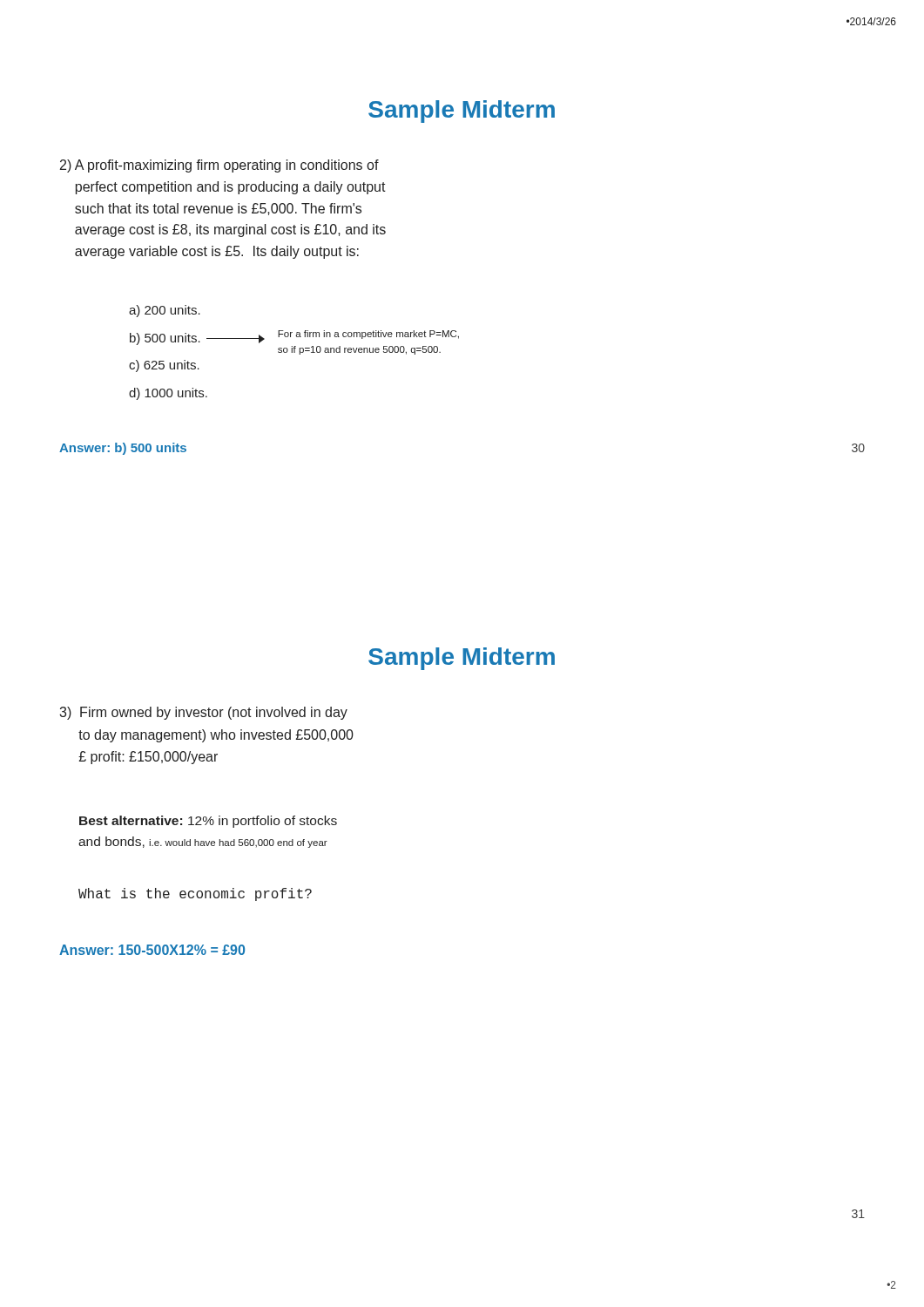Click on the text block that says "Best alternative: 12% in"
The width and height of the screenshot is (924, 1307).
pyautogui.click(x=208, y=831)
